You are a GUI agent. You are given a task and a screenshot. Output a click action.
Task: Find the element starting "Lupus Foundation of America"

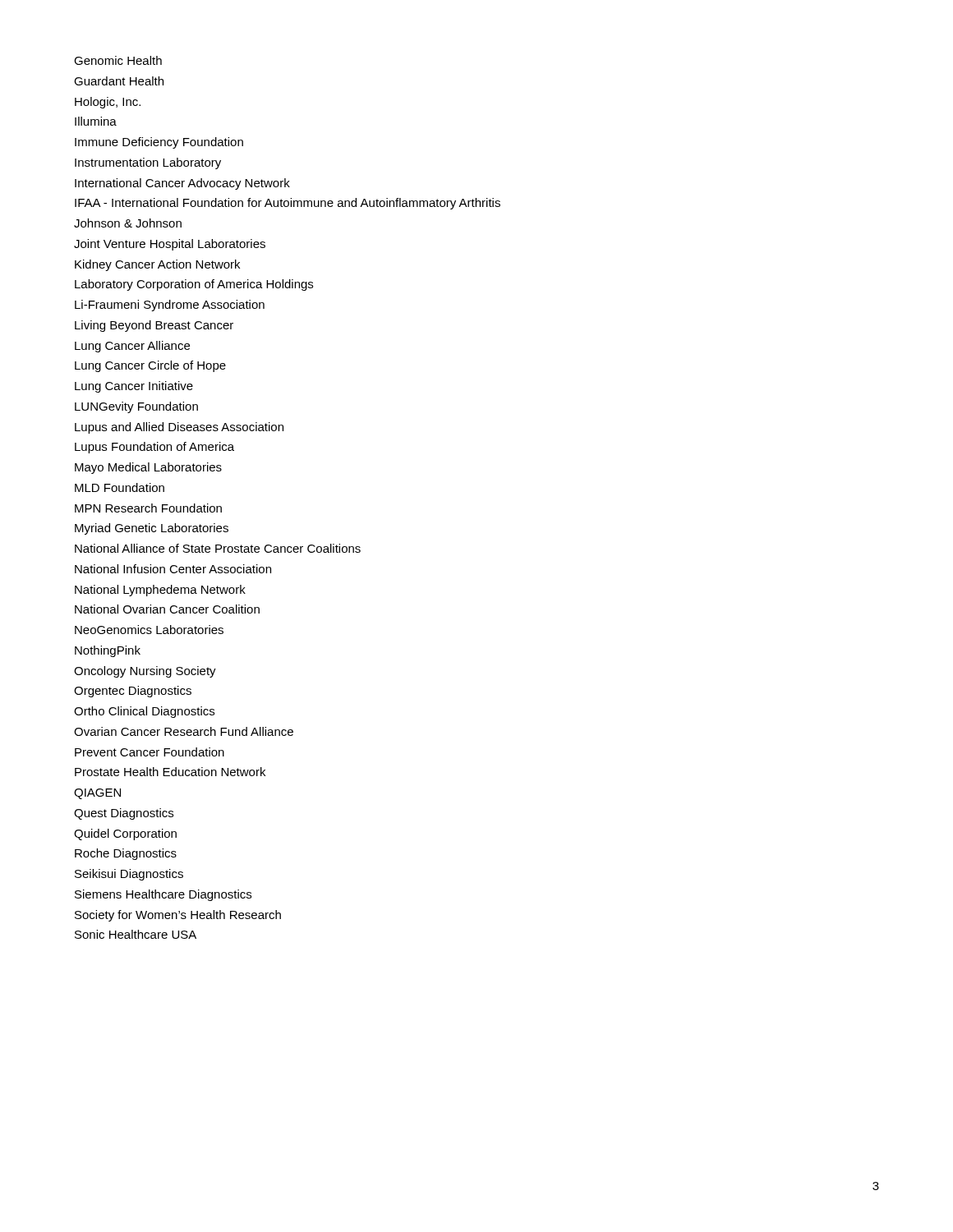click(x=154, y=447)
